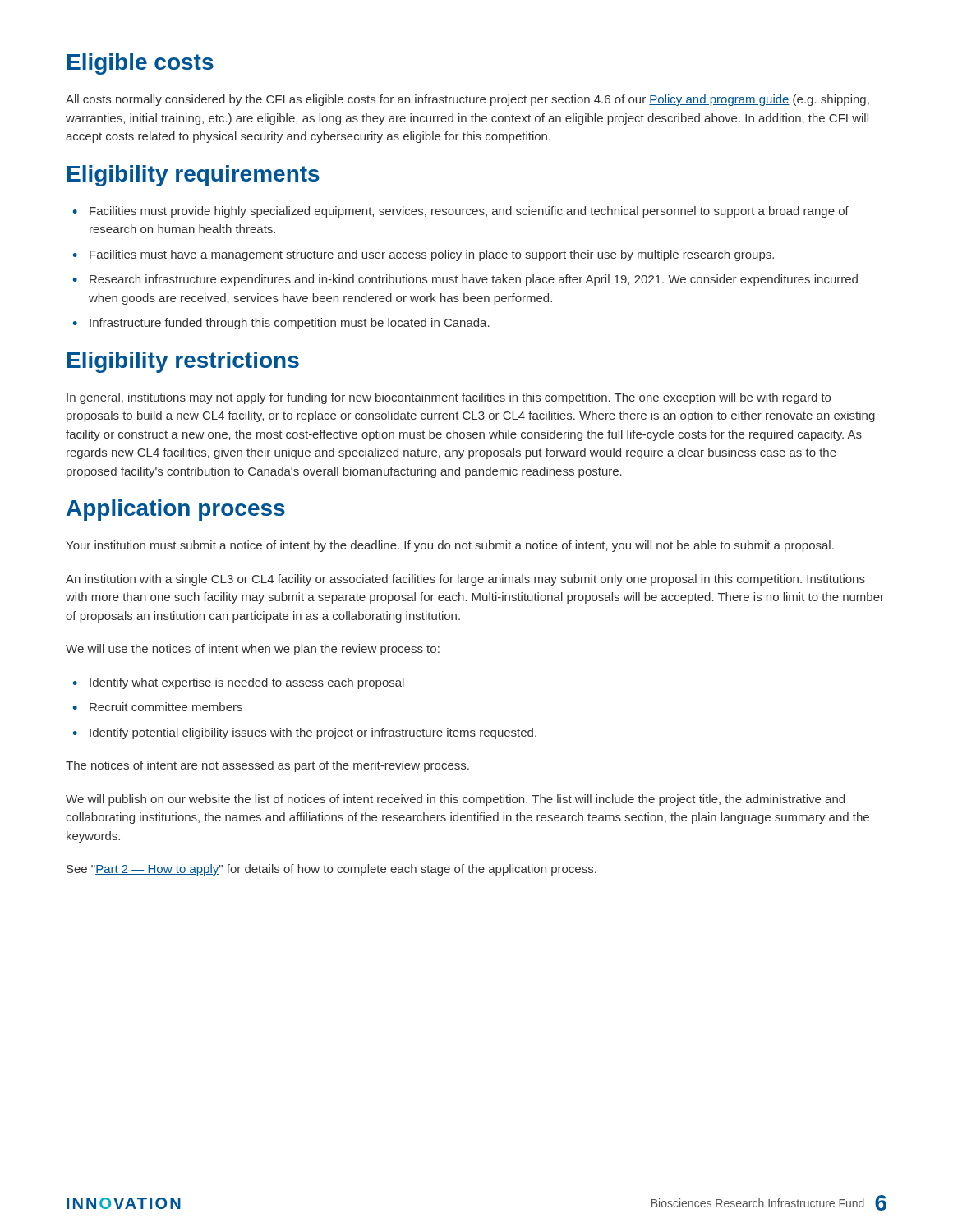The width and height of the screenshot is (953, 1232).
Task: Point to the block beginning "Your institution must submit a"
Action: click(x=476, y=546)
